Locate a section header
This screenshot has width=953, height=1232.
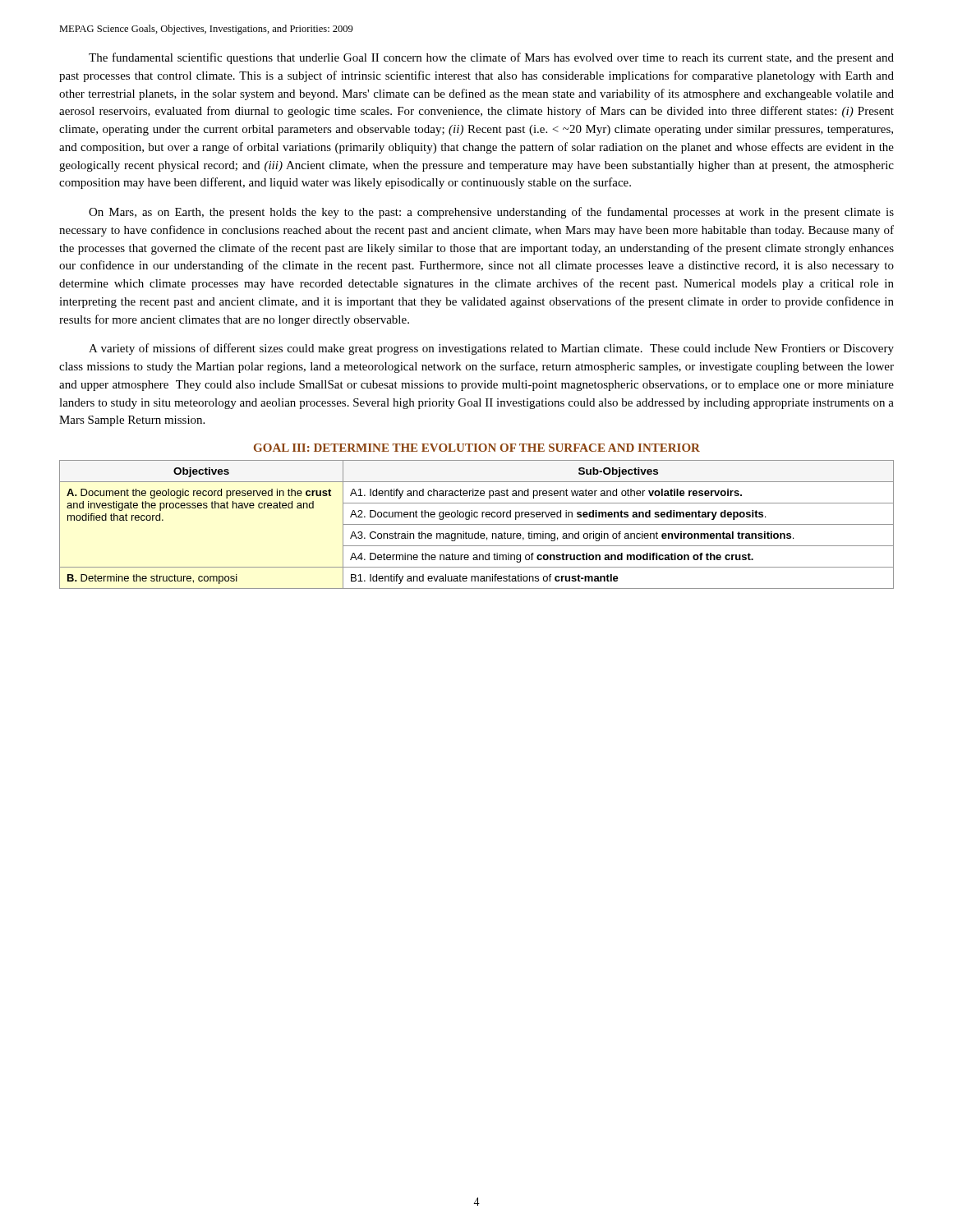(476, 448)
